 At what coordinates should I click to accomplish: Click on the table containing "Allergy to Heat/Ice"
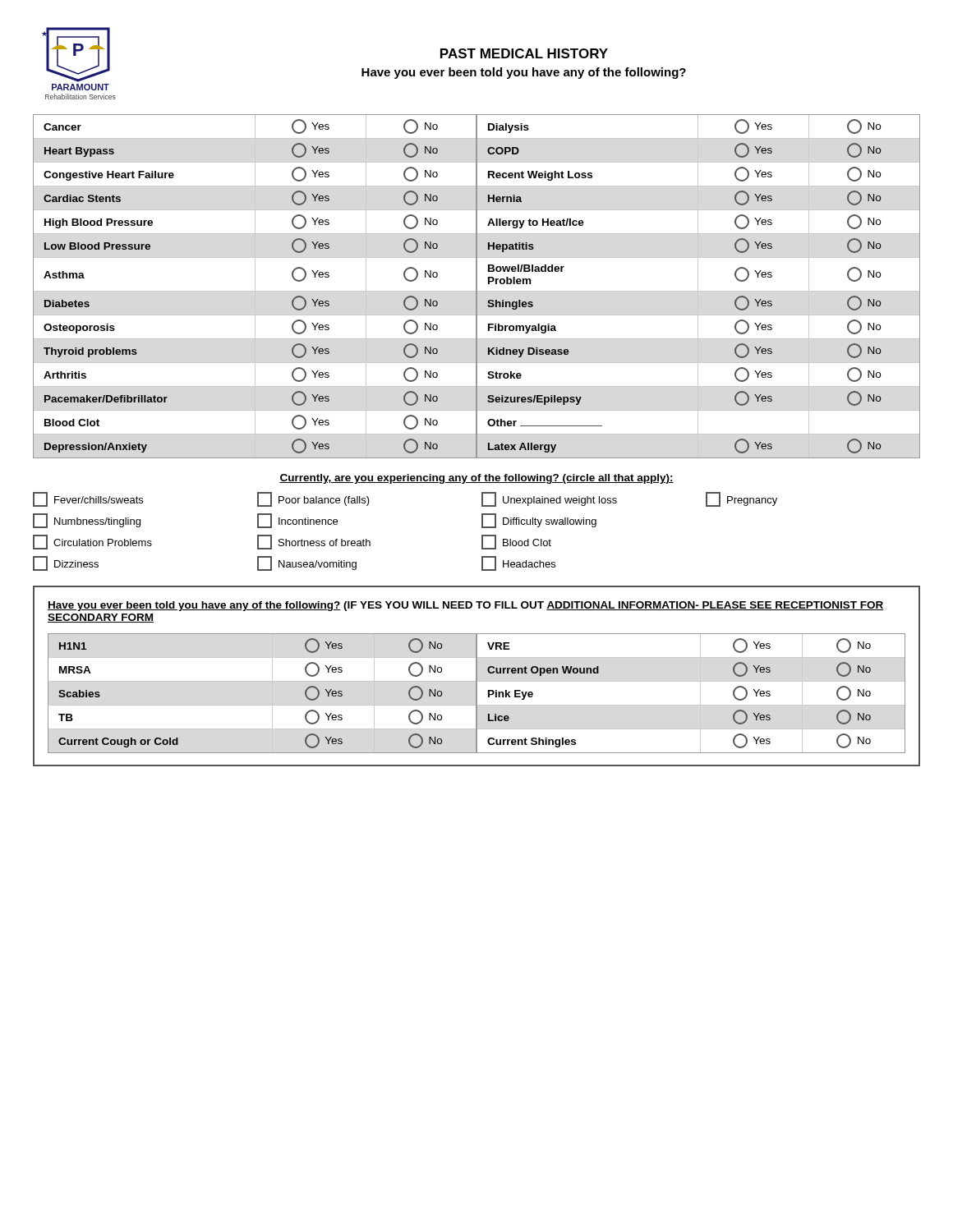476,286
